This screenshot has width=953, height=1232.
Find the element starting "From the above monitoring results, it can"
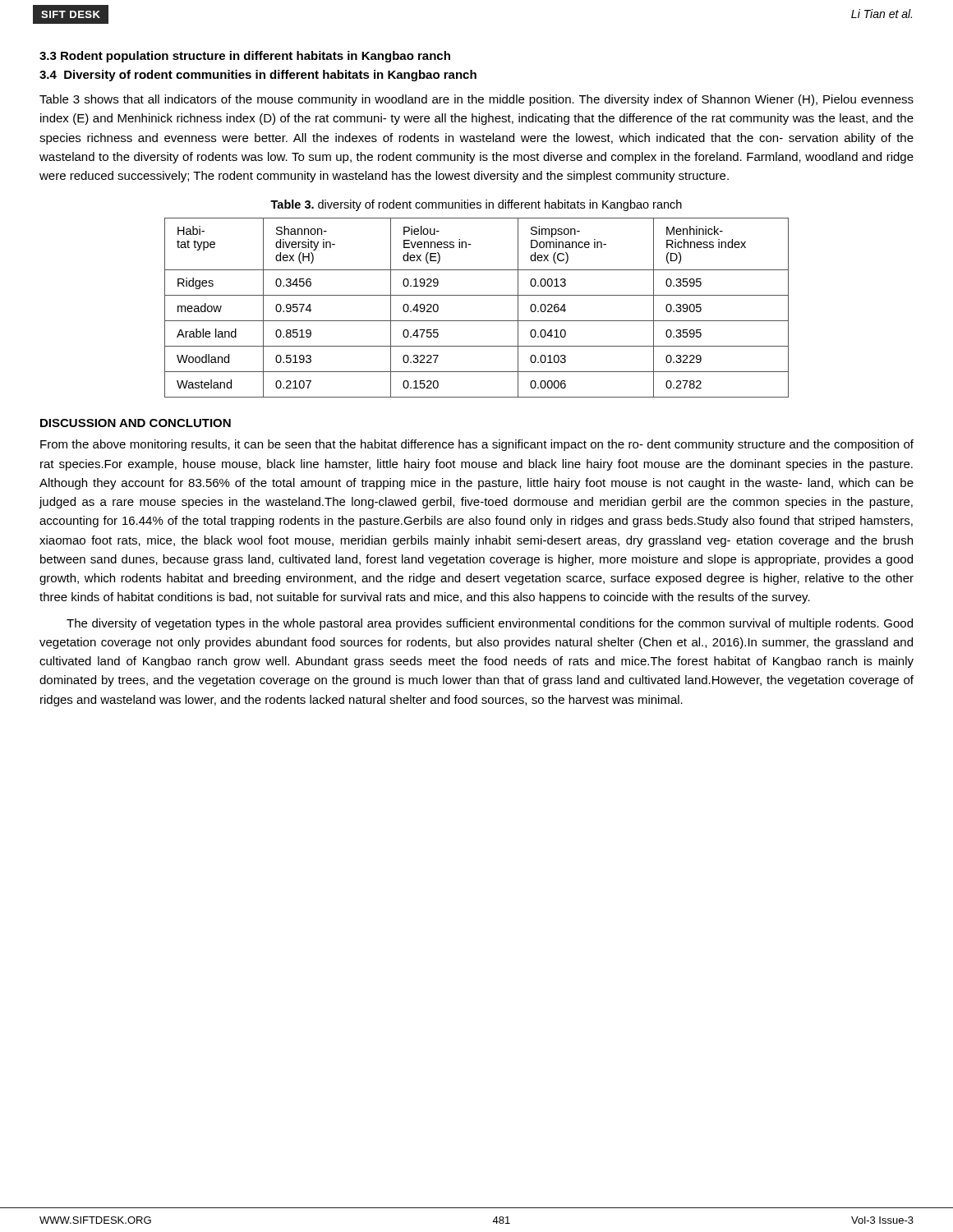tap(476, 521)
